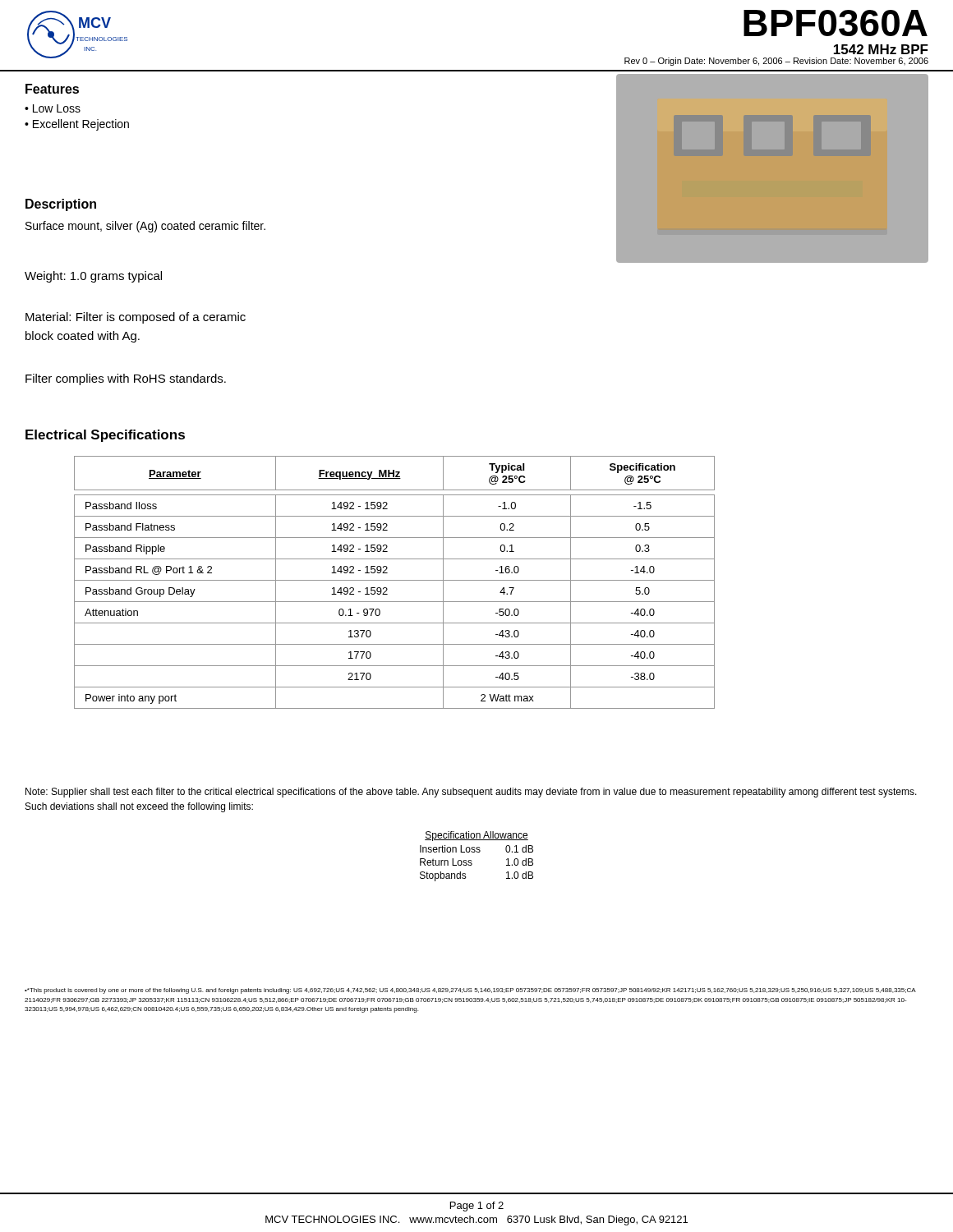Find the section header with the text "1542 MHz BPF"
Screen dimensions: 1232x953
click(881, 50)
